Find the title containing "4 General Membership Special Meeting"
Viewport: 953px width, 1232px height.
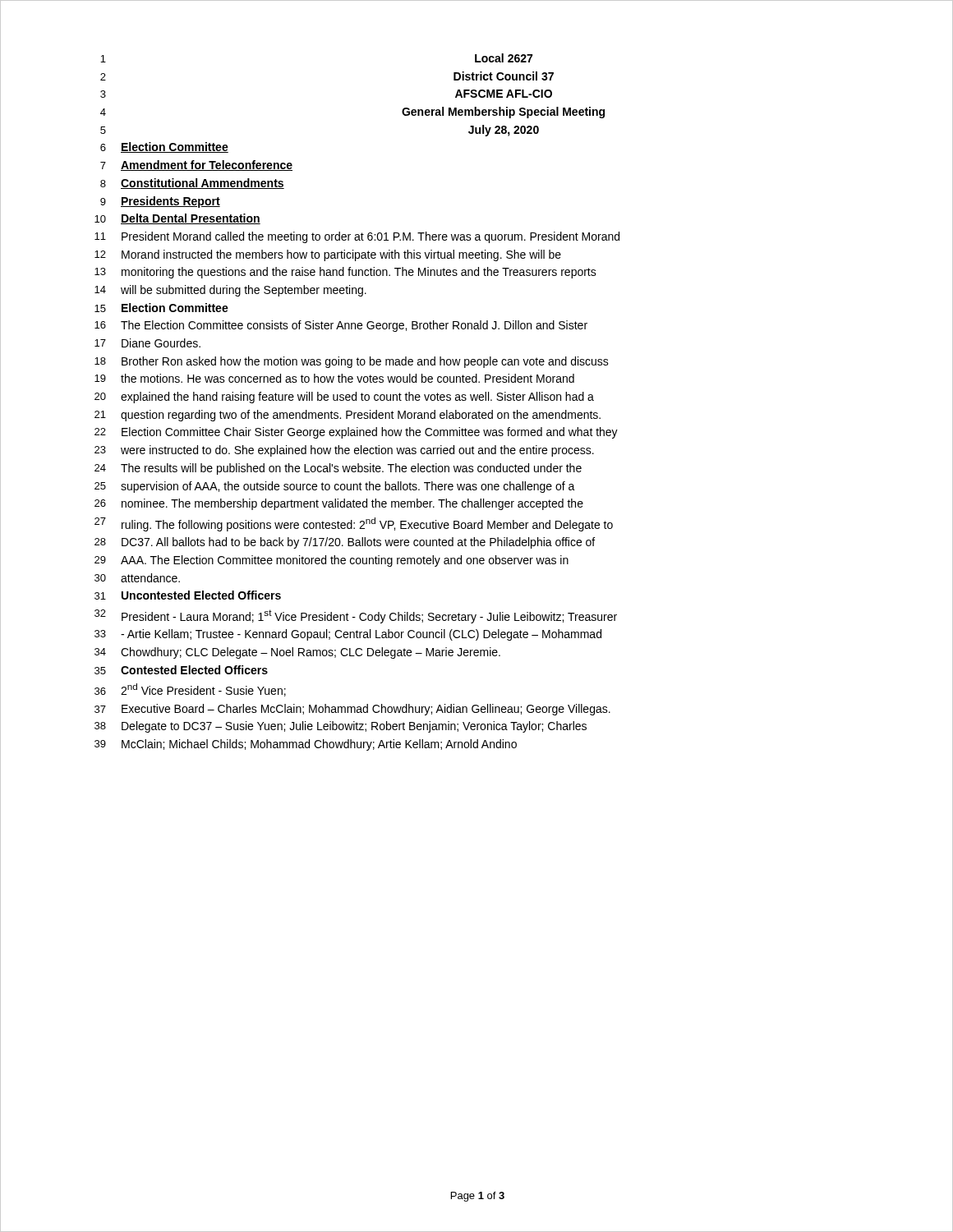476,112
